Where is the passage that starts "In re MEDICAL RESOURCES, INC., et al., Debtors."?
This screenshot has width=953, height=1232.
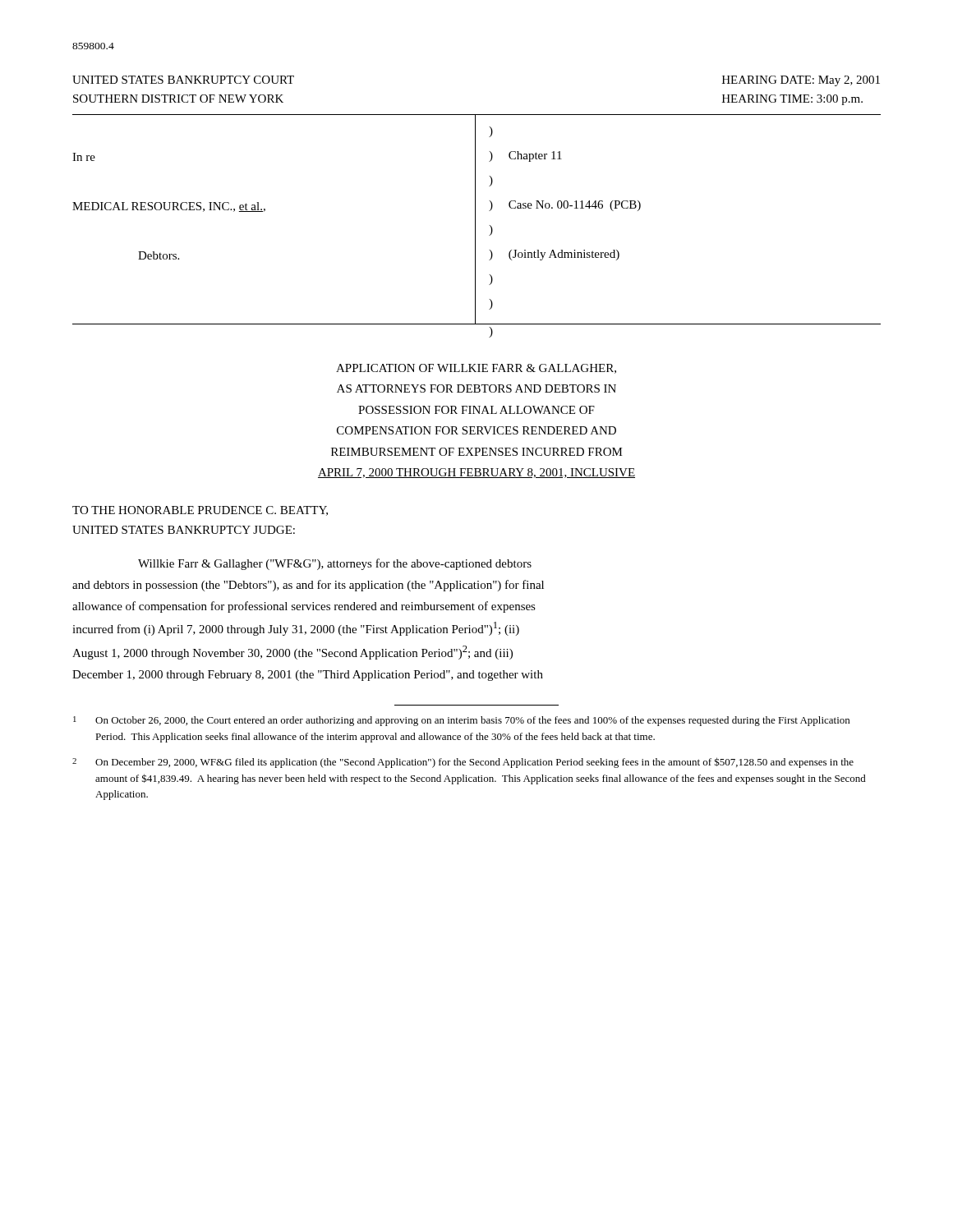point(476,219)
